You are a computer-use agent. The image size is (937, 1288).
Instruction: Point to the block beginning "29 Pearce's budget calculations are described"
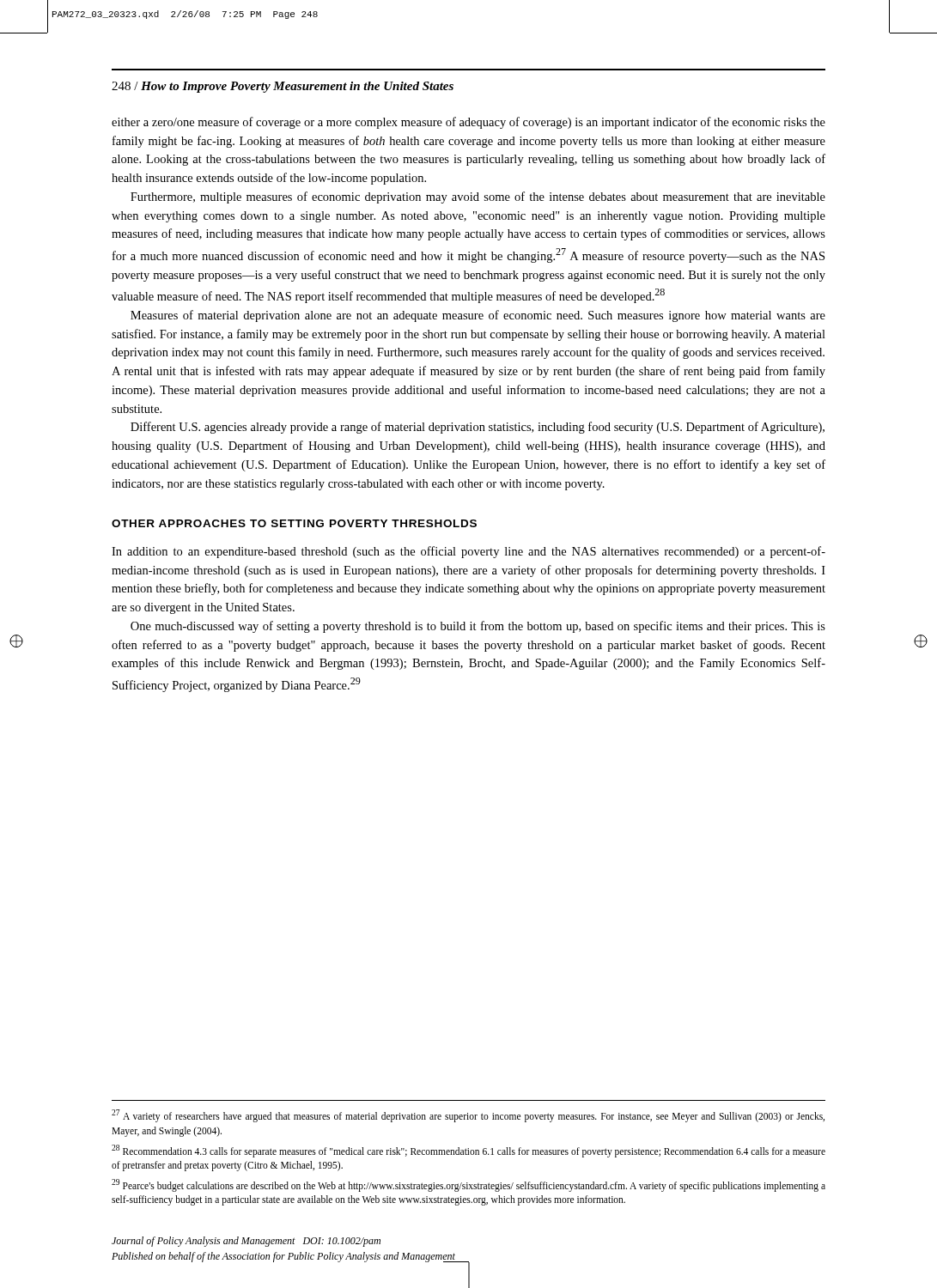468,1191
